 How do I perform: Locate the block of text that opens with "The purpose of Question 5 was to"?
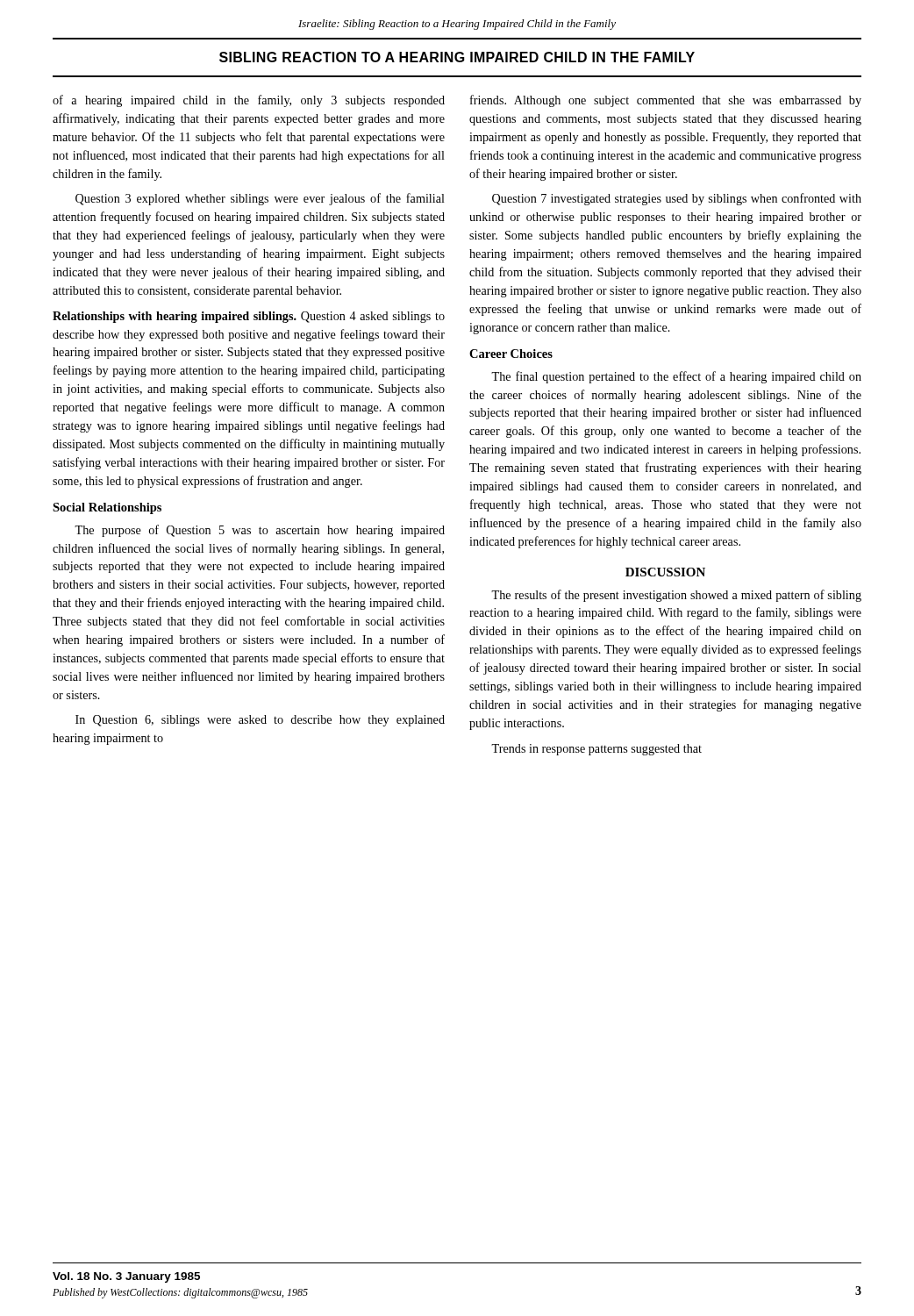click(x=249, y=634)
